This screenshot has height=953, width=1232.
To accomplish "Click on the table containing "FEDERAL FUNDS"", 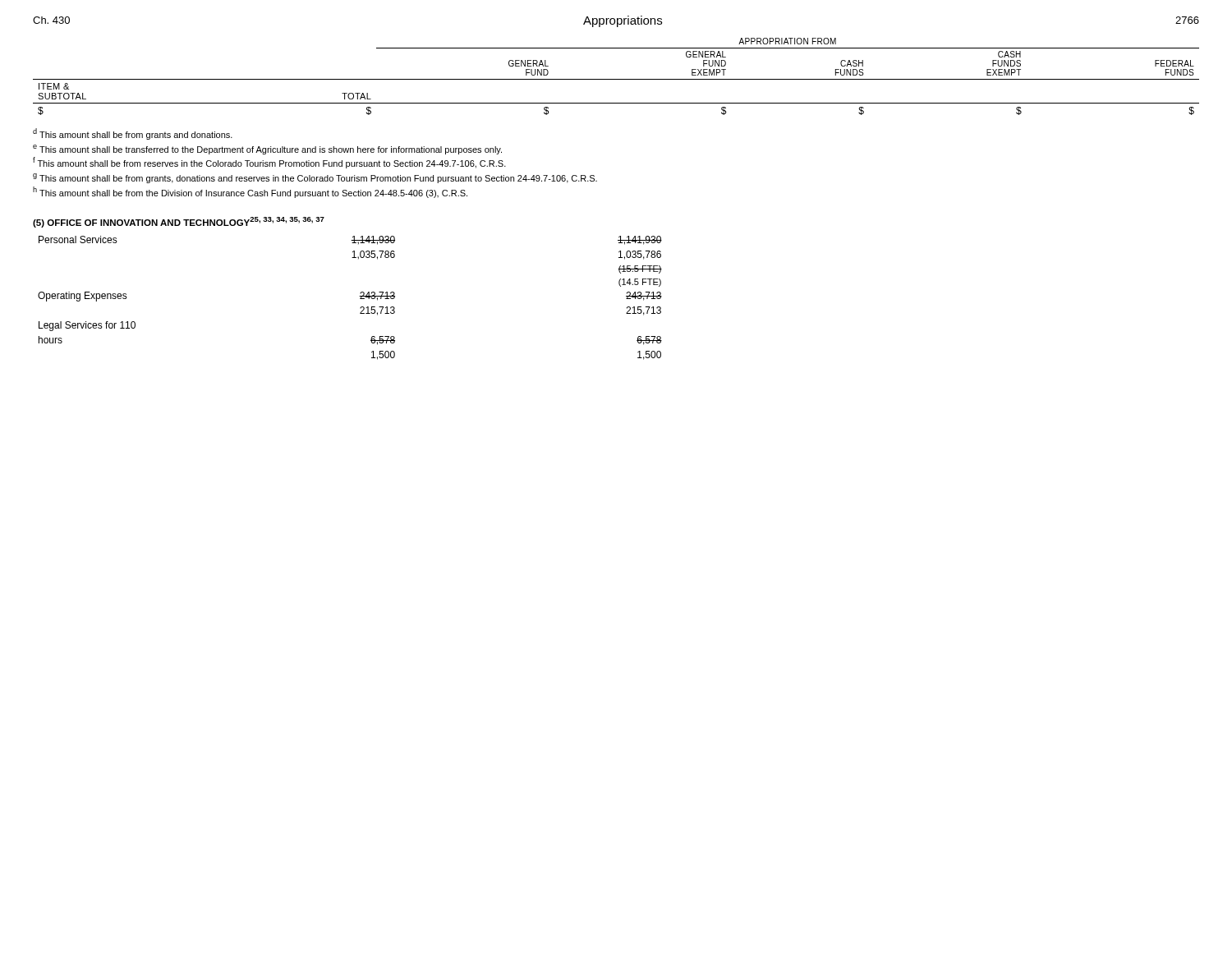I will tap(616, 73).
